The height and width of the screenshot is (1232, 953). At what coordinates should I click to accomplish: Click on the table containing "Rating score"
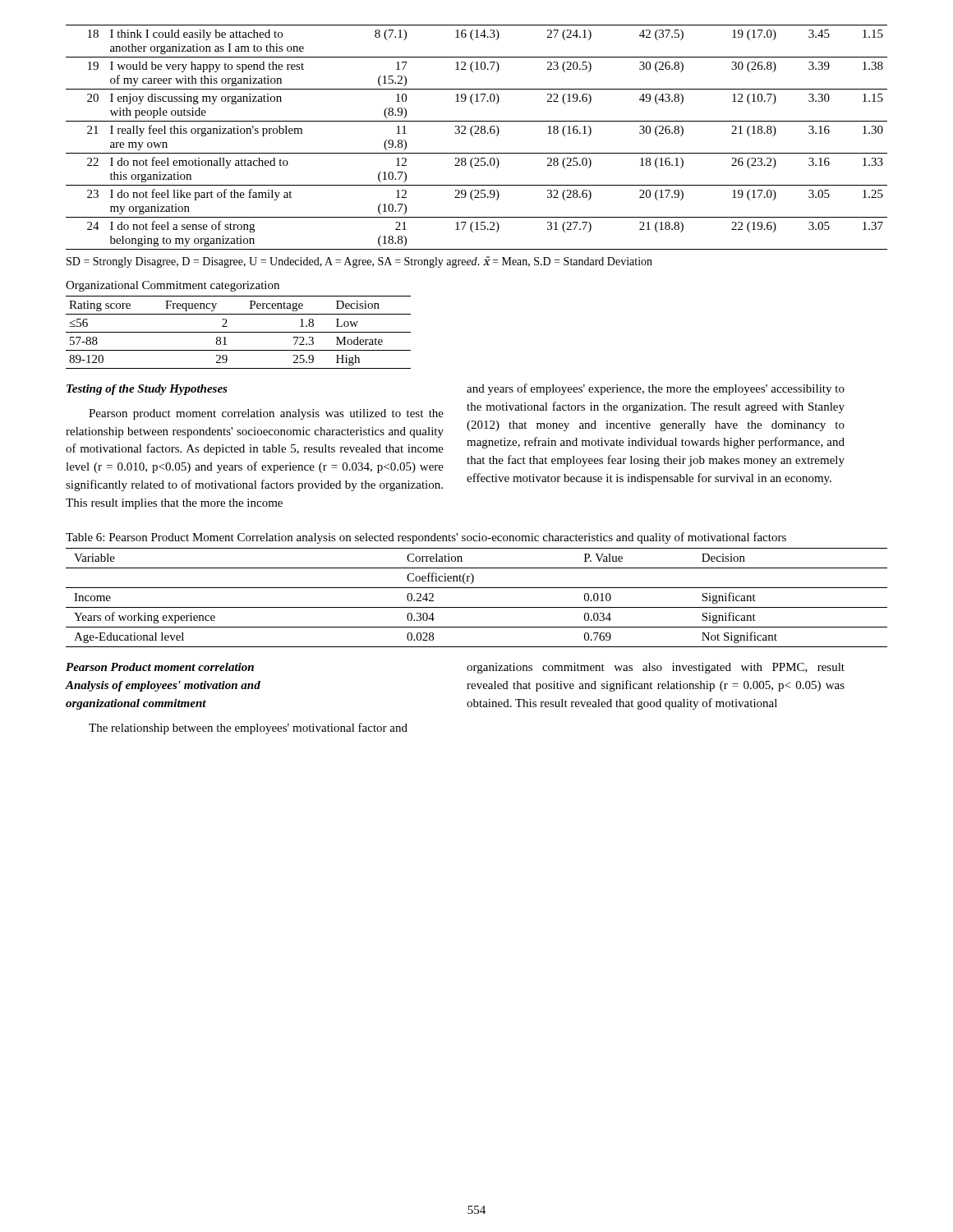click(x=476, y=332)
